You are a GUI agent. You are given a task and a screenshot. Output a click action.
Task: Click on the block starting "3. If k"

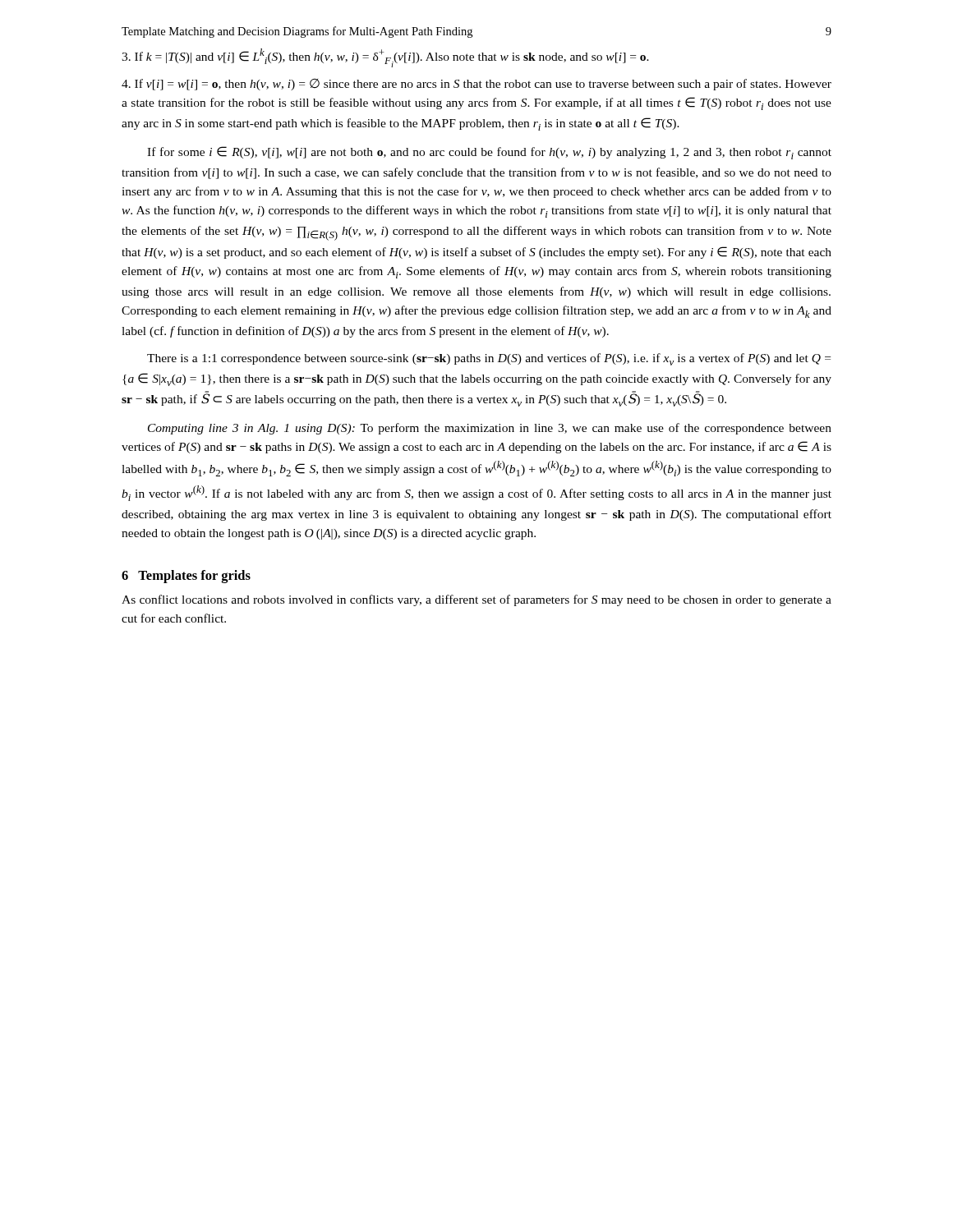pyautogui.click(x=385, y=57)
